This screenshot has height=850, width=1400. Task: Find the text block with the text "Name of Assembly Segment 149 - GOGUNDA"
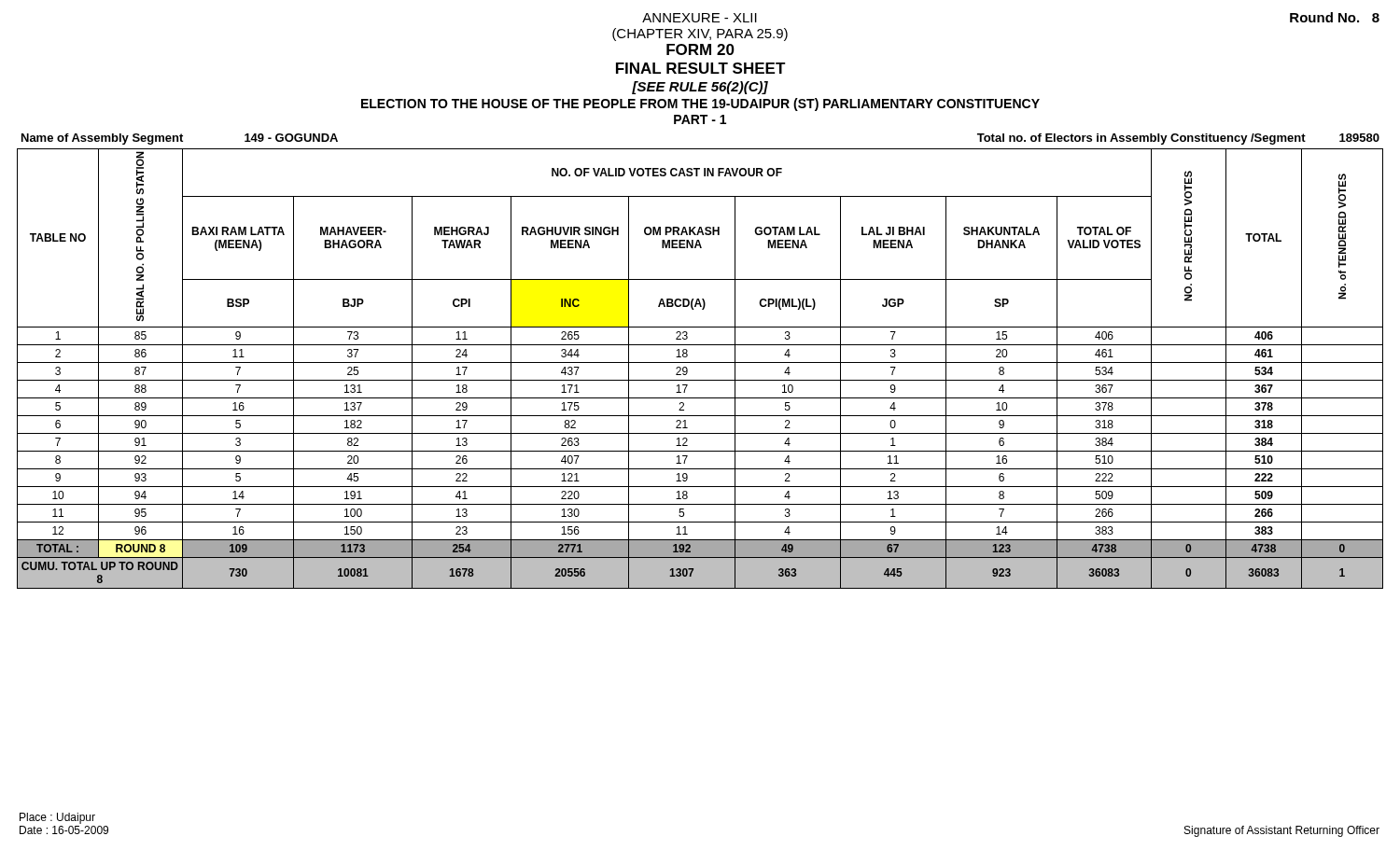[700, 138]
